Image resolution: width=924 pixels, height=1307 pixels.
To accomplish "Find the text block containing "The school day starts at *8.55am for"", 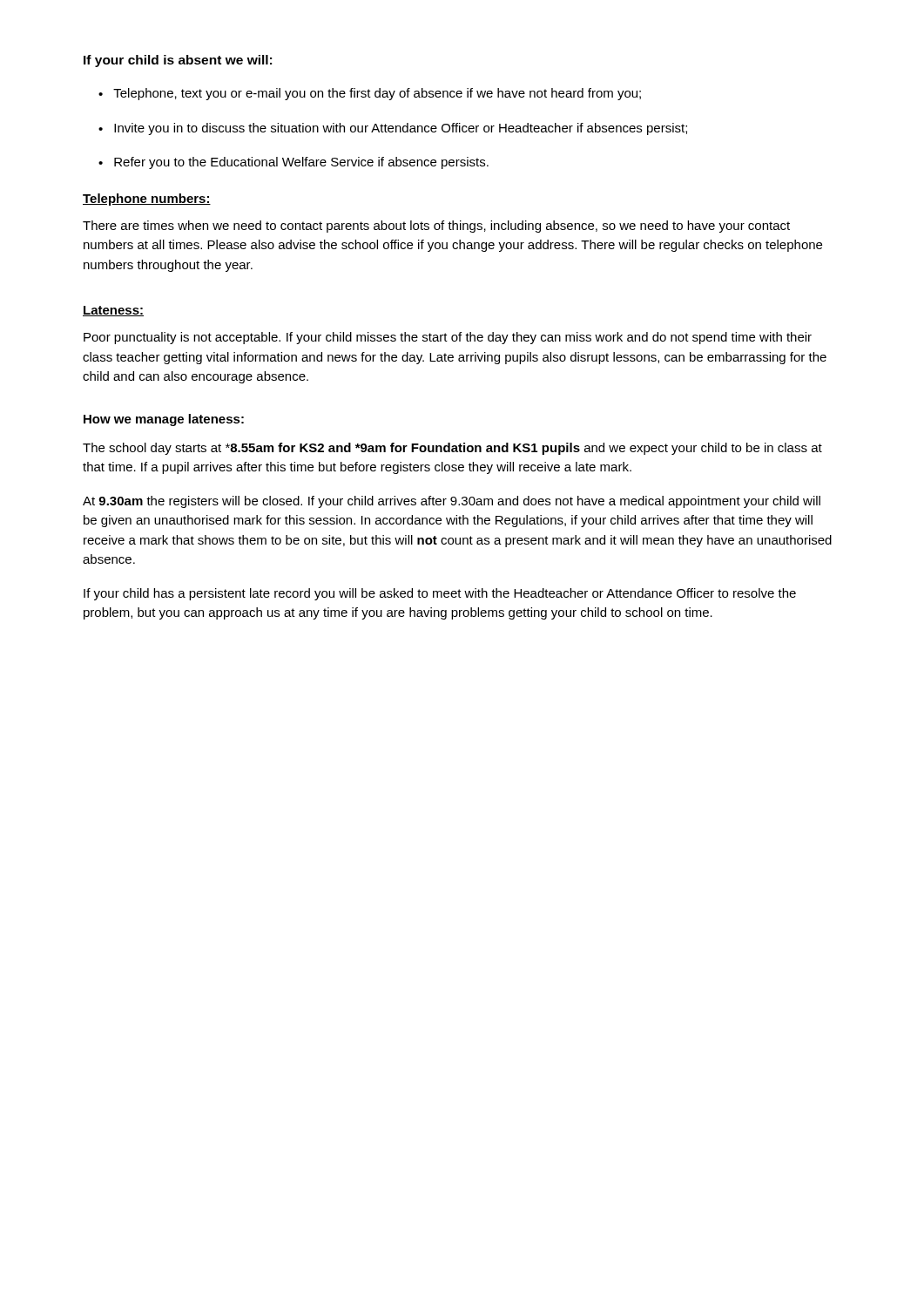I will pos(452,457).
